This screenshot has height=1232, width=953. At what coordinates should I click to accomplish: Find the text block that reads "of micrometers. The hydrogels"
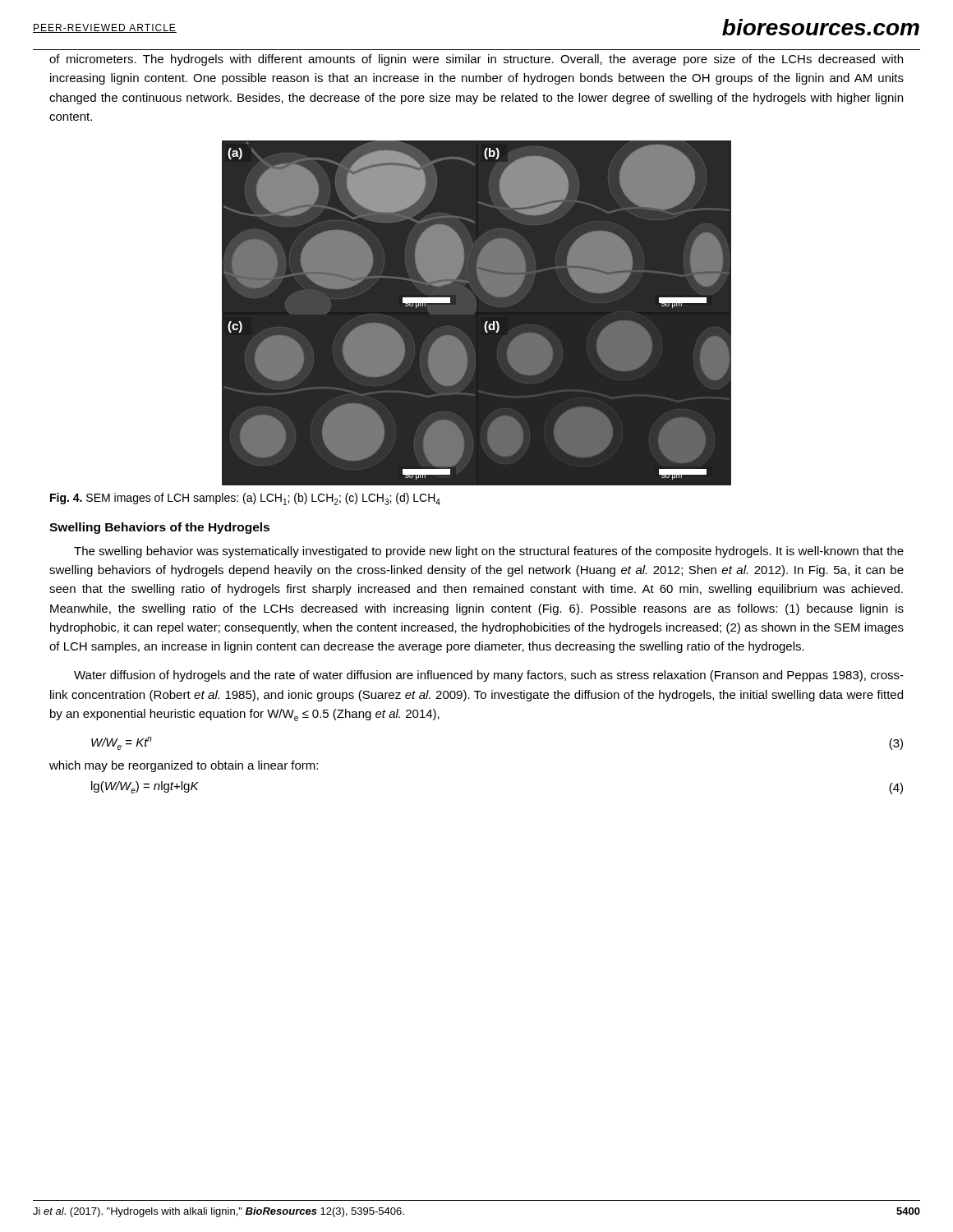coord(476,87)
